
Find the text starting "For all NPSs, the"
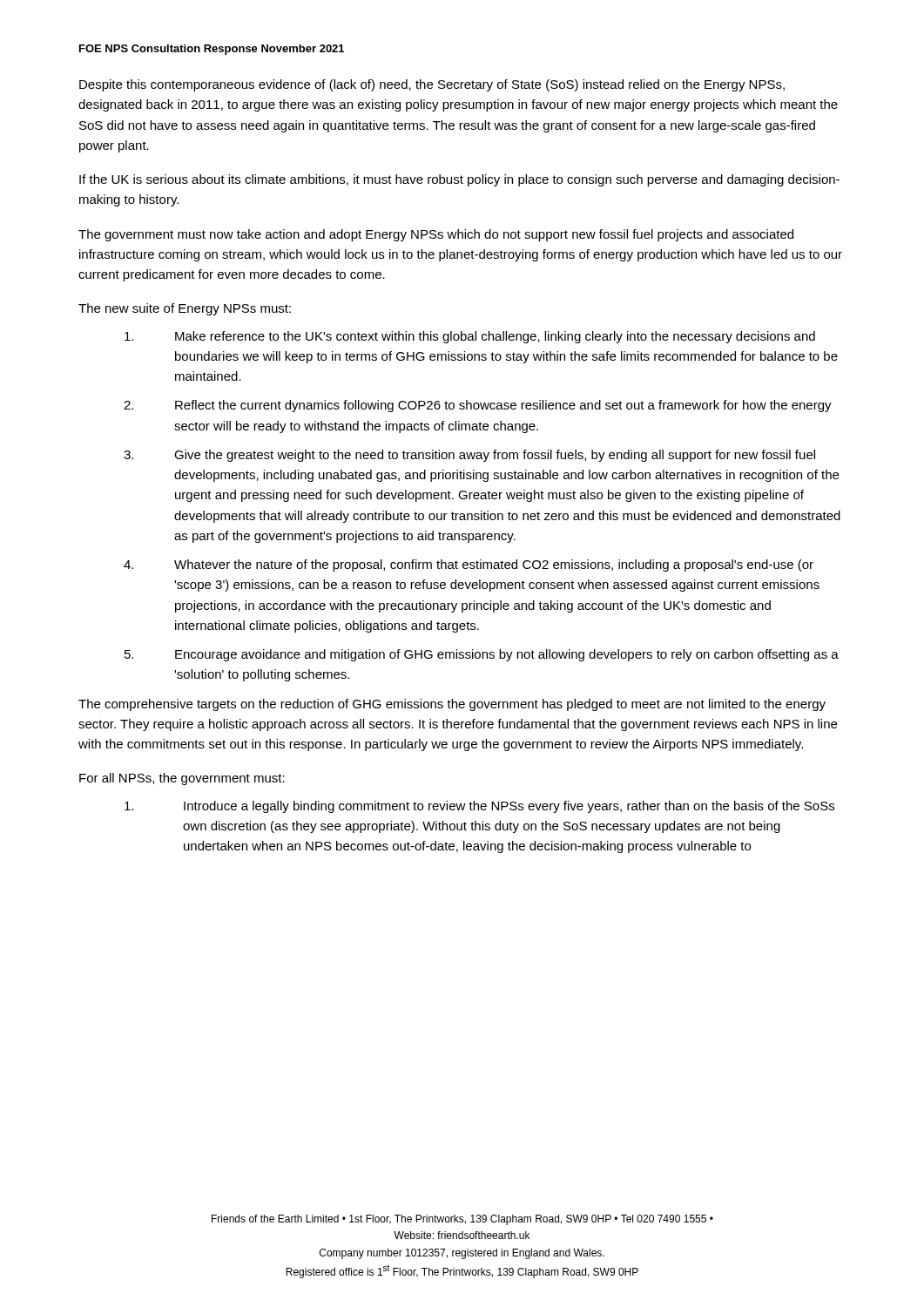pos(182,778)
